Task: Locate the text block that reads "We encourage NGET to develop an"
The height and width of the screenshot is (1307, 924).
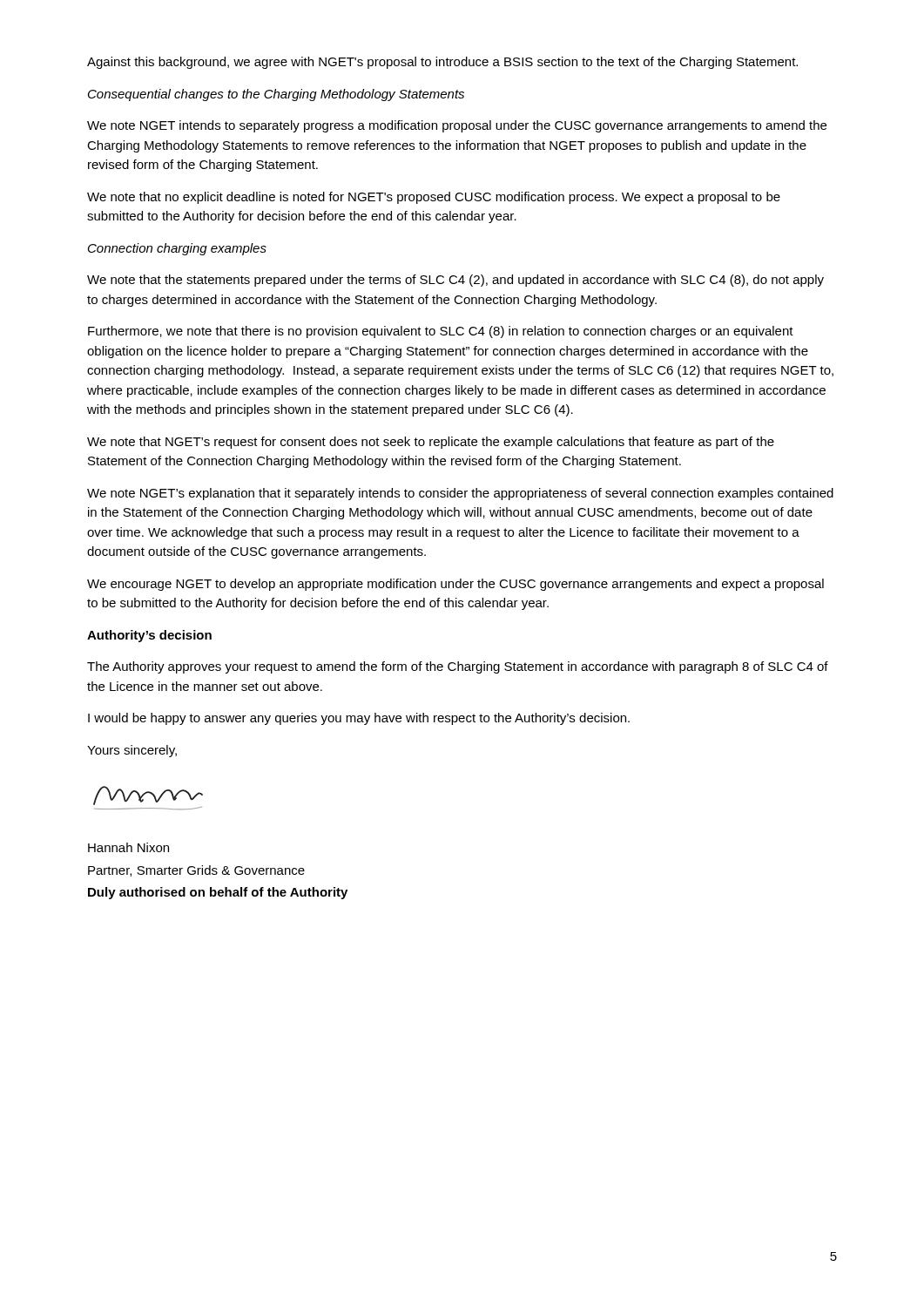Action: [x=456, y=593]
